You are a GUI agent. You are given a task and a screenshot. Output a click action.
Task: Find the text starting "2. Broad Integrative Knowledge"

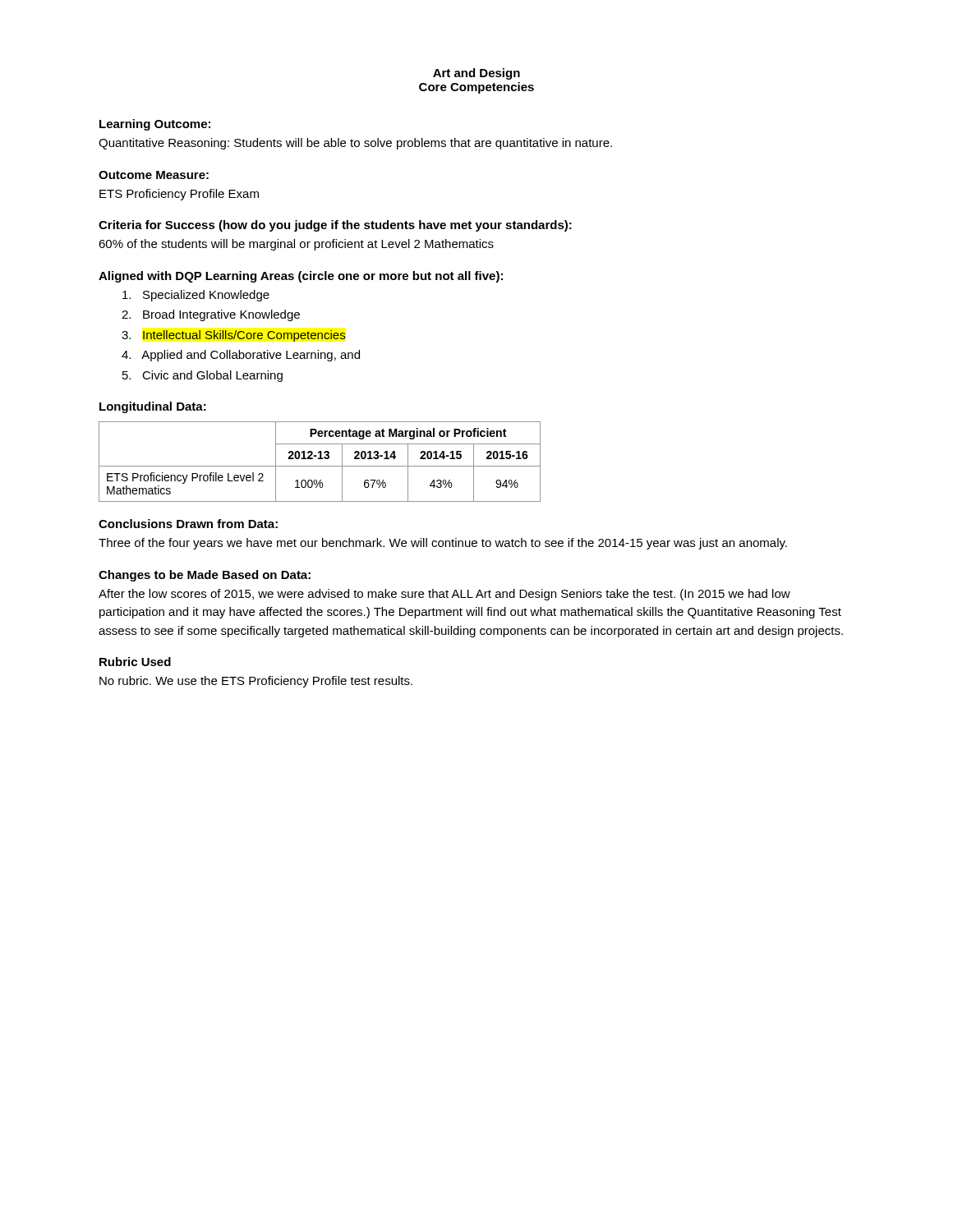click(x=211, y=314)
